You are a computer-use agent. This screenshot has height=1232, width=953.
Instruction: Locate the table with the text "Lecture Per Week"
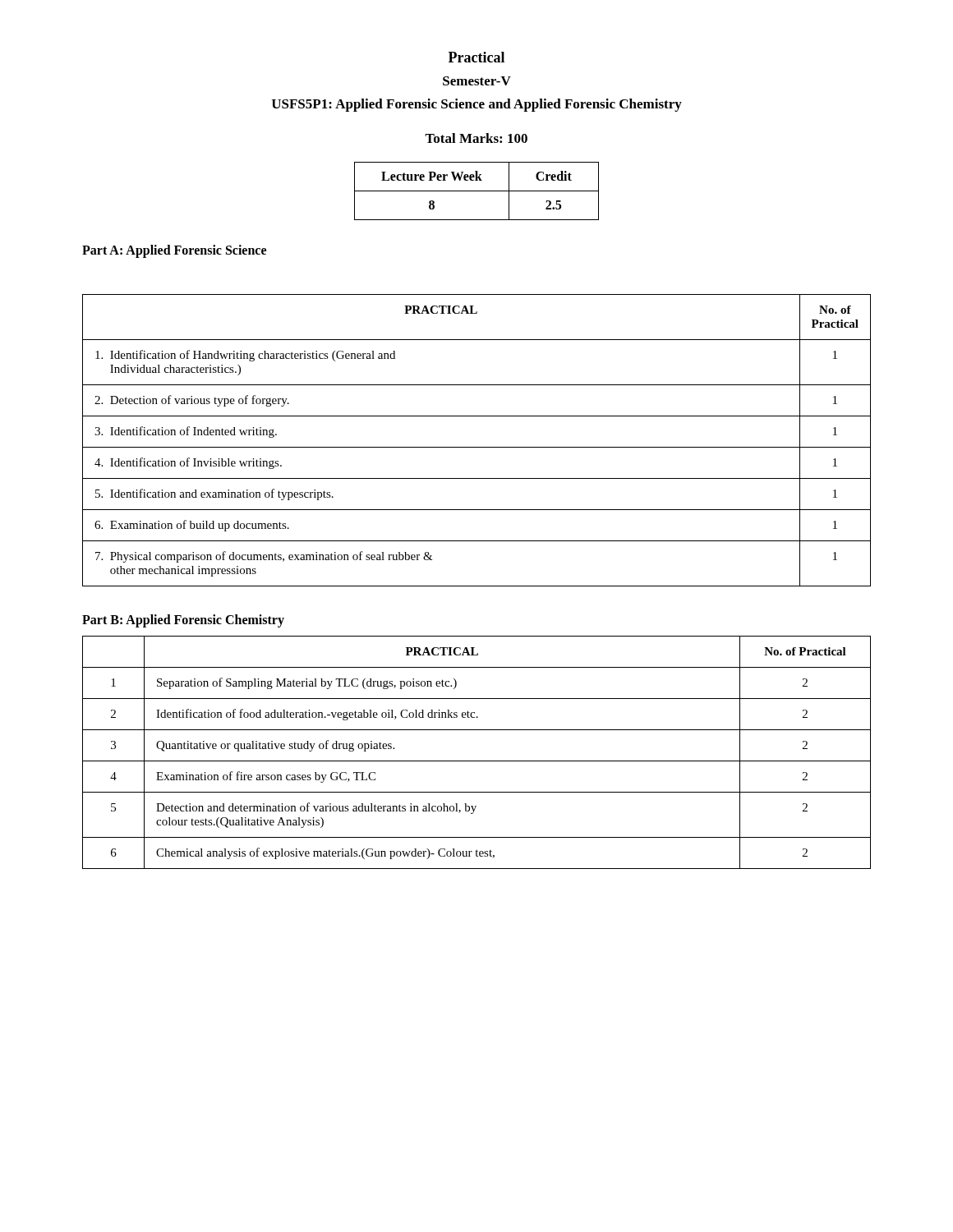click(476, 184)
